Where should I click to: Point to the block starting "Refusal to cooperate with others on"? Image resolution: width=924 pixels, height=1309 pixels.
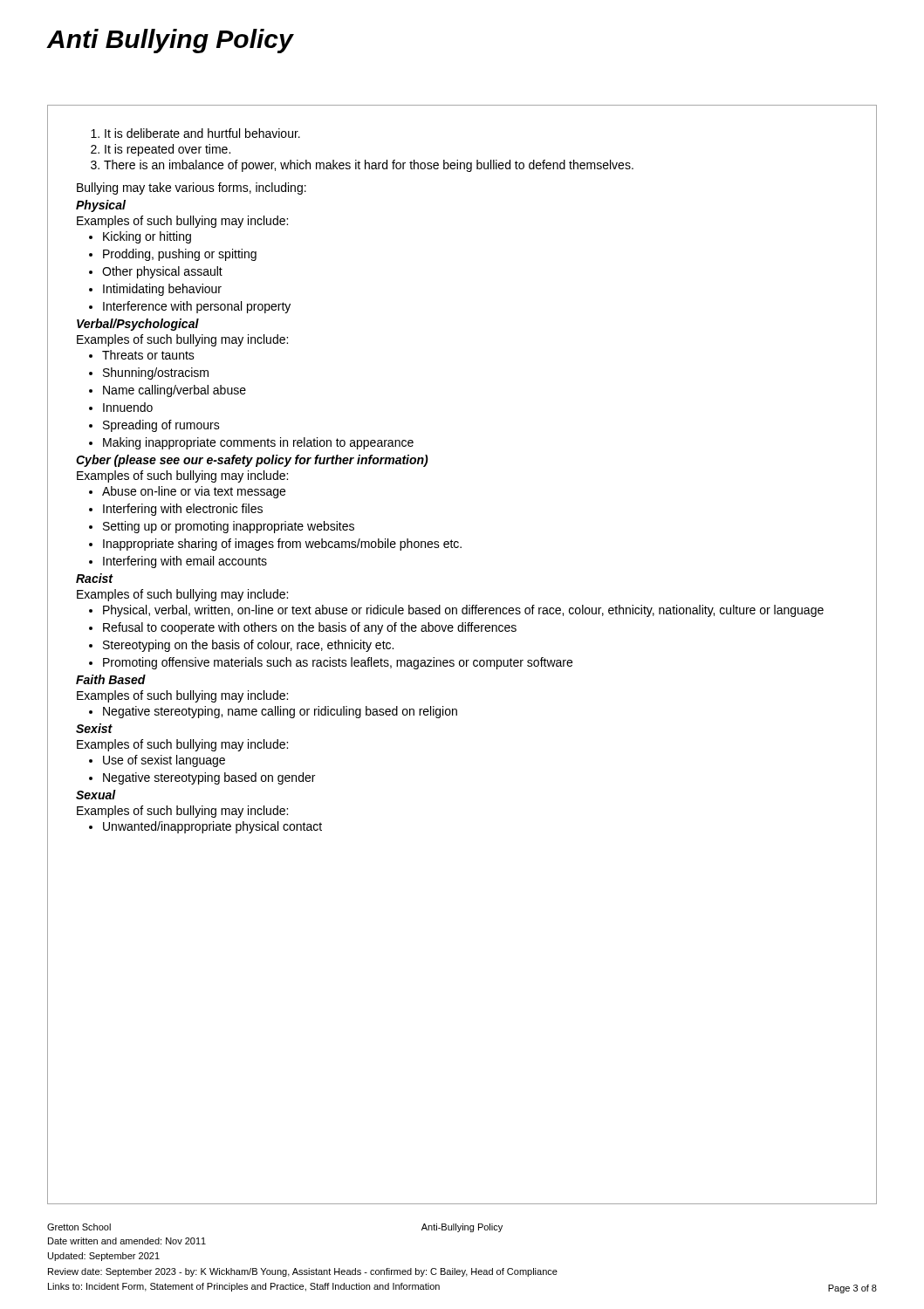click(462, 627)
